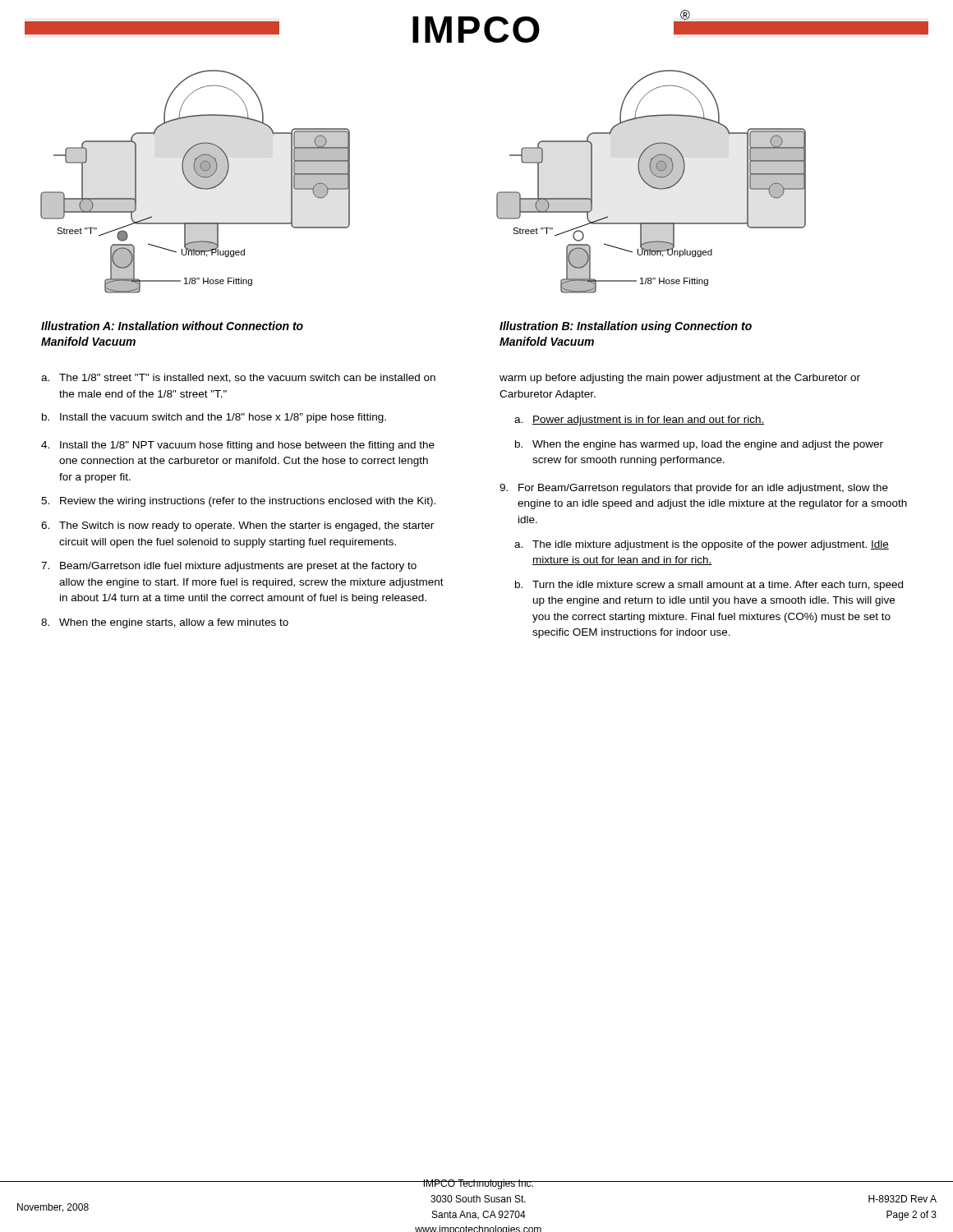
Task: Locate the text block starting "7. Beam/Garretson idle fuel mixture"
Action: tap(242, 582)
